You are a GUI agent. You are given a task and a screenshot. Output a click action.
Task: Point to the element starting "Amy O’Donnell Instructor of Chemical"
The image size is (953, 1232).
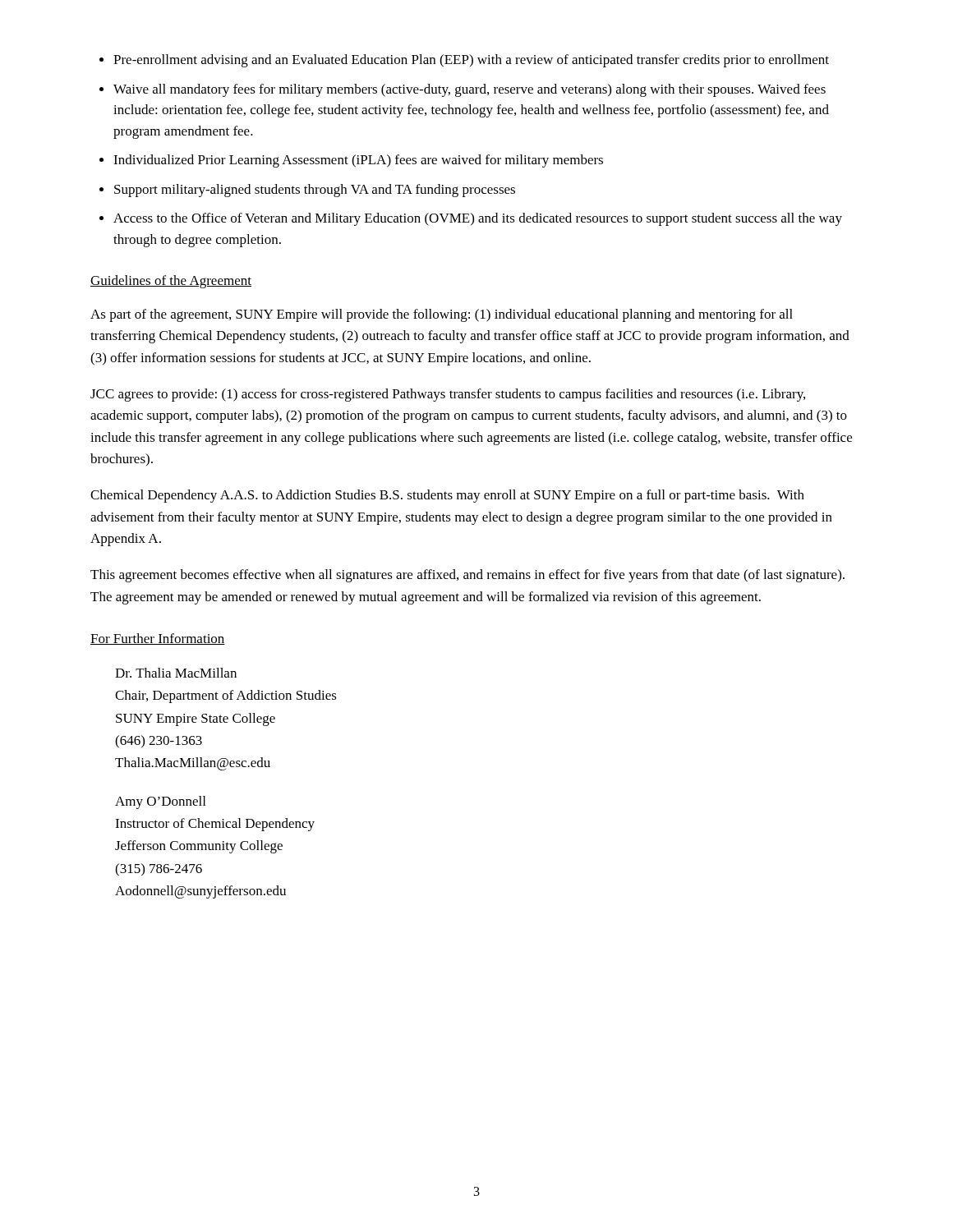coord(215,846)
